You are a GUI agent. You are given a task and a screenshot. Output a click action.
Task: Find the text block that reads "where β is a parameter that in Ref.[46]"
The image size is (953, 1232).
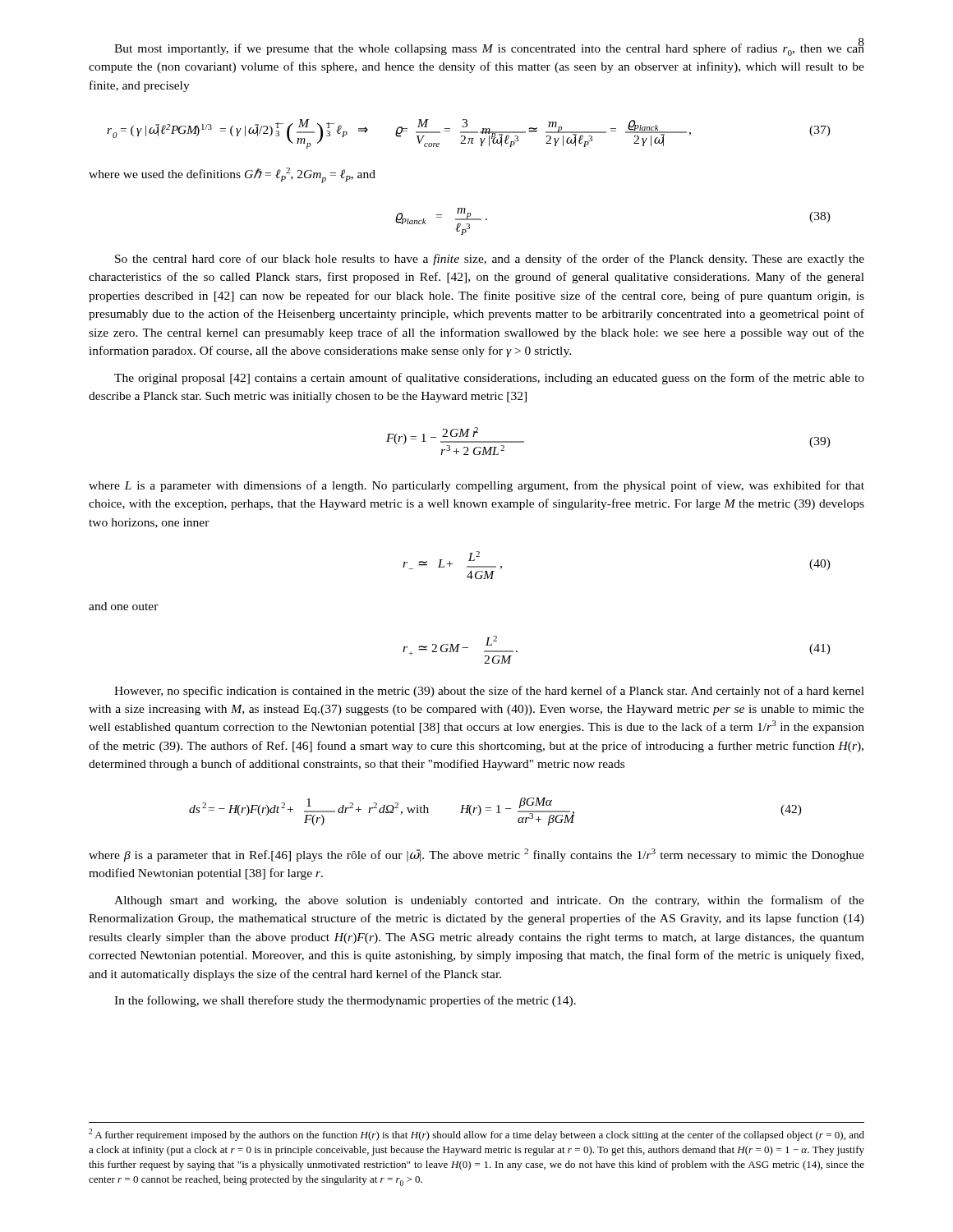pyautogui.click(x=476, y=928)
